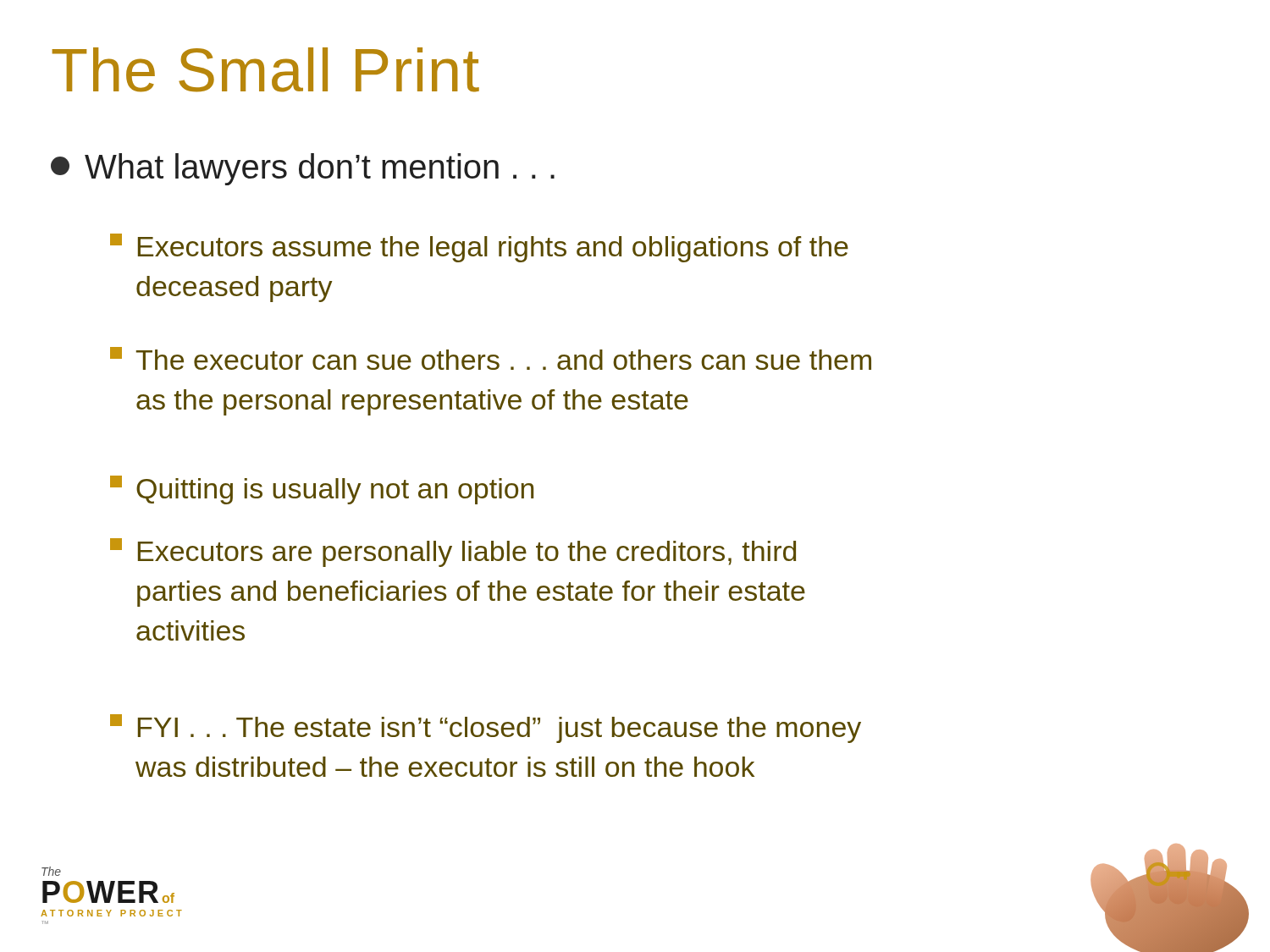This screenshot has width=1270, height=952.
Task: Find the text block starting "Executors are personally liable"
Action: tap(627, 591)
